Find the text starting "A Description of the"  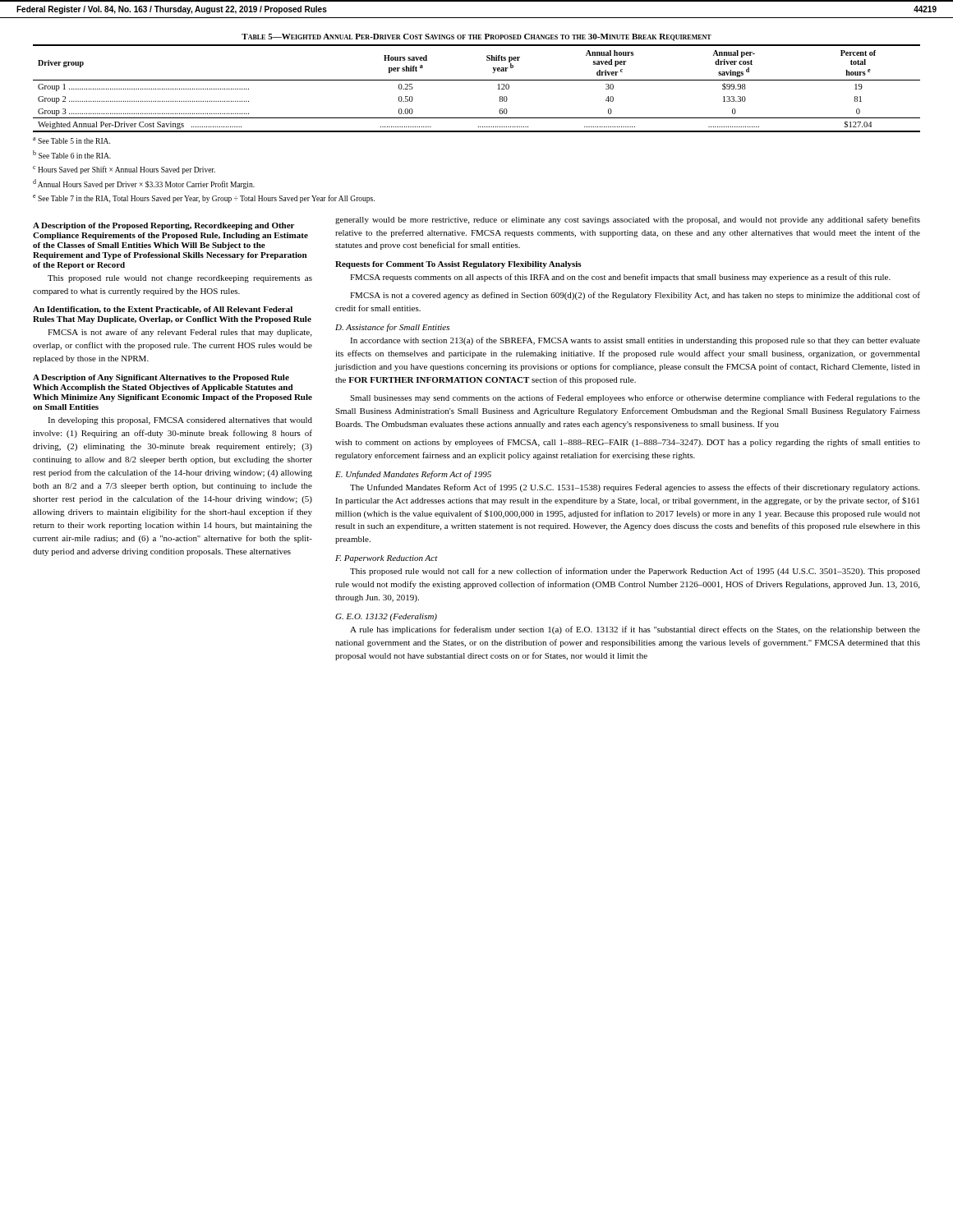pos(170,244)
